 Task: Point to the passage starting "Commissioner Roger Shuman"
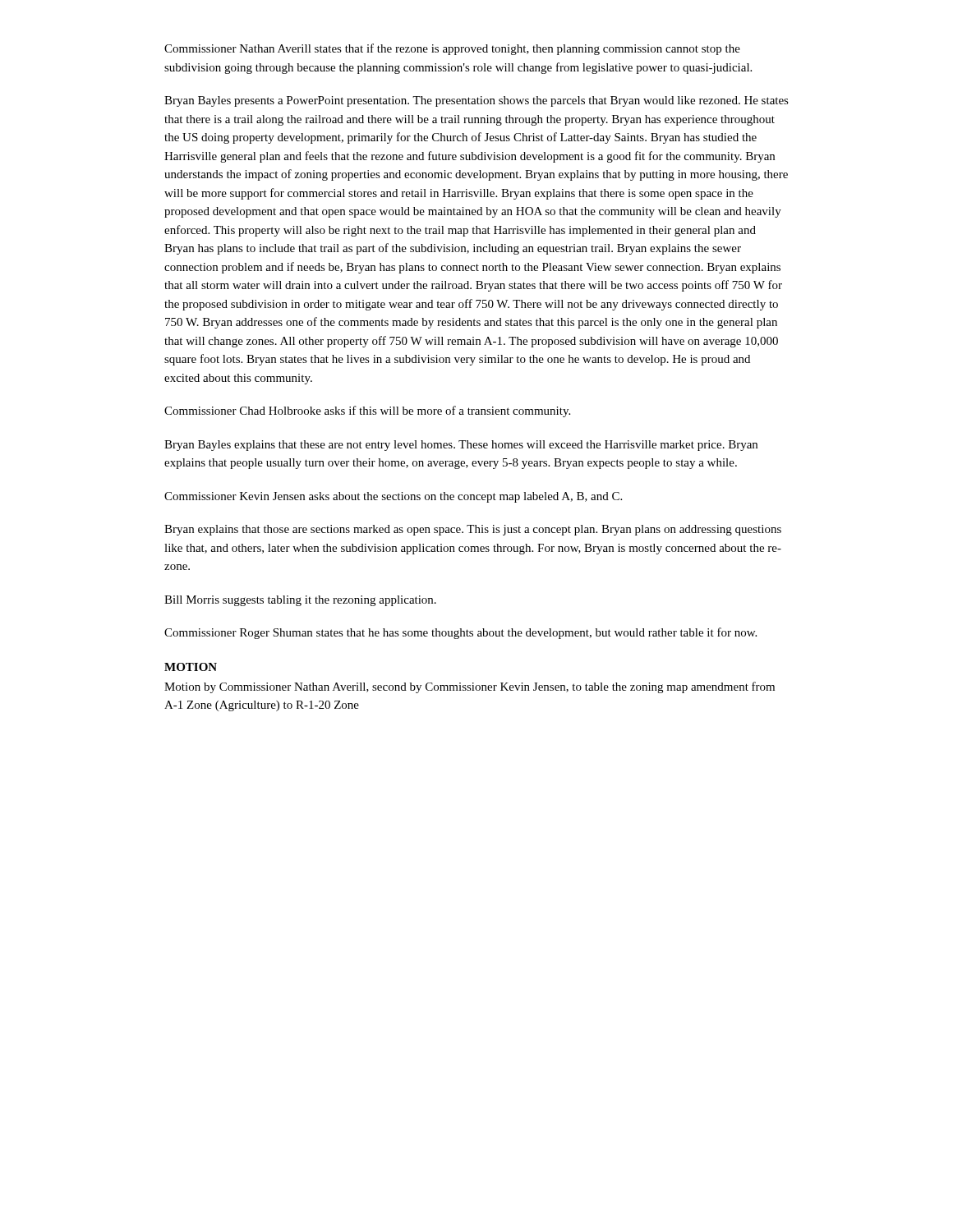coord(461,632)
